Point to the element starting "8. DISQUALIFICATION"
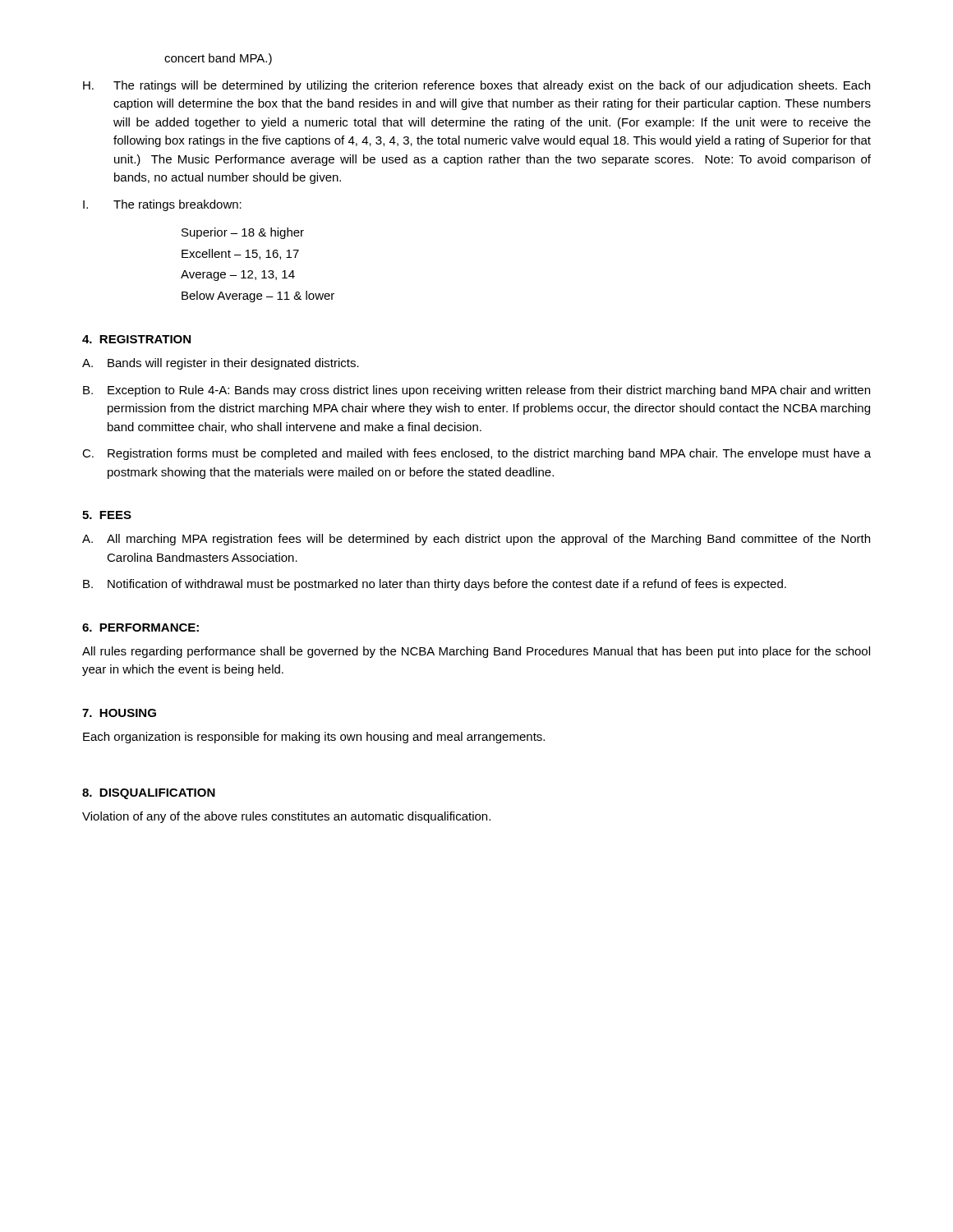This screenshot has height=1232, width=953. [x=149, y=792]
